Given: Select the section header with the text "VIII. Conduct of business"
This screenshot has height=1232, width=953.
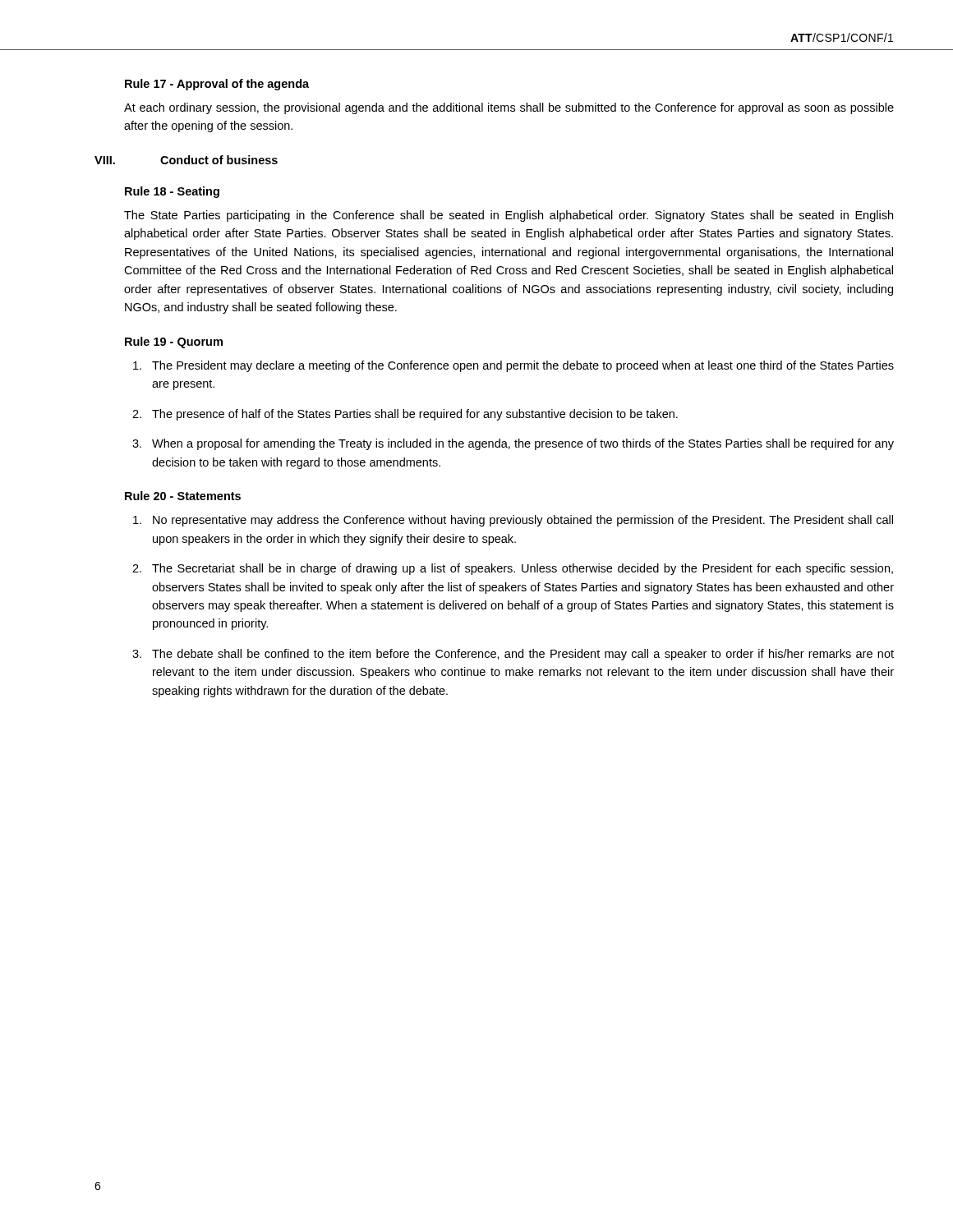Looking at the screenshot, I should (x=186, y=160).
